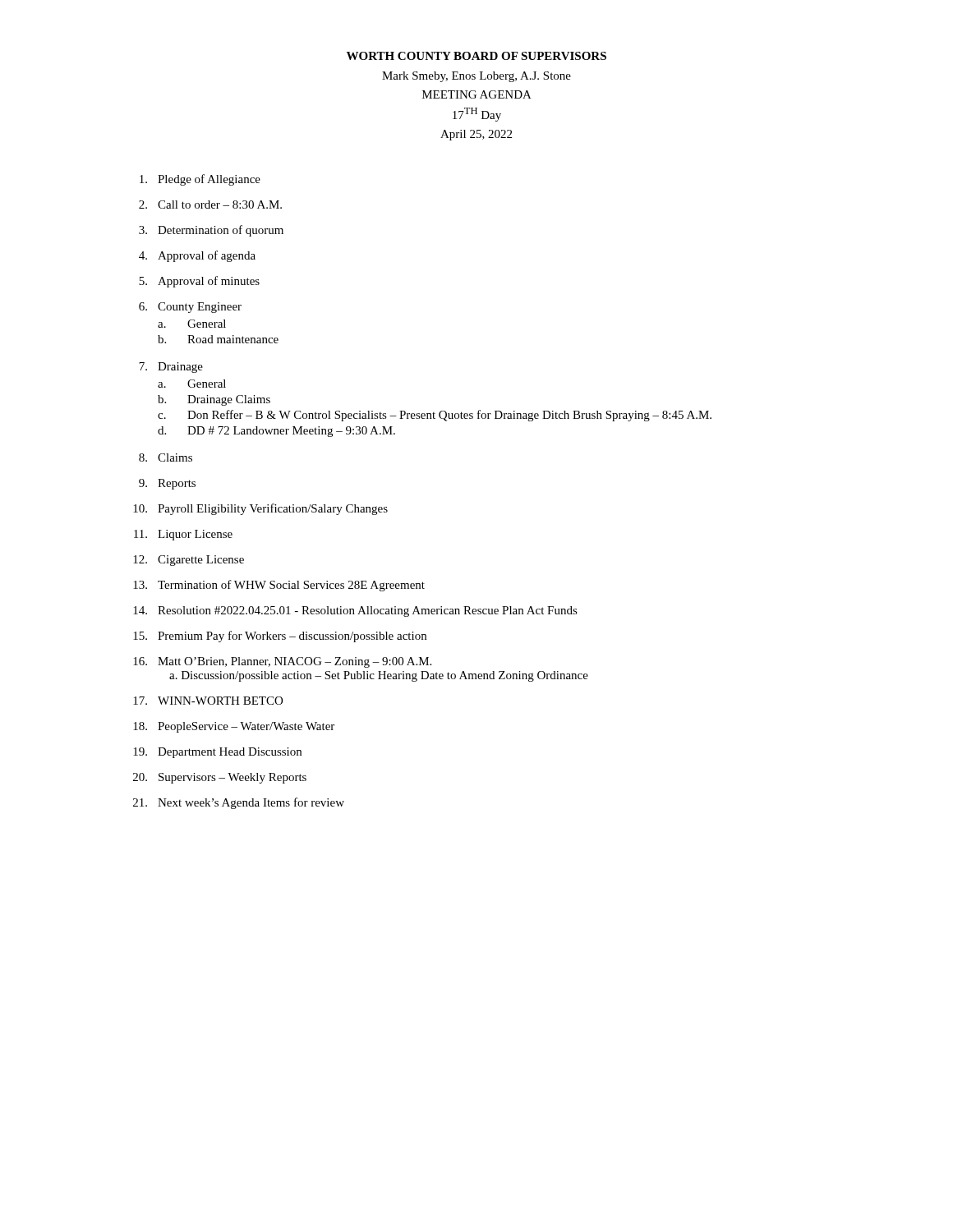Locate the block starting "3. Determination of"
This screenshot has width=953, height=1232.
(211, 231)
